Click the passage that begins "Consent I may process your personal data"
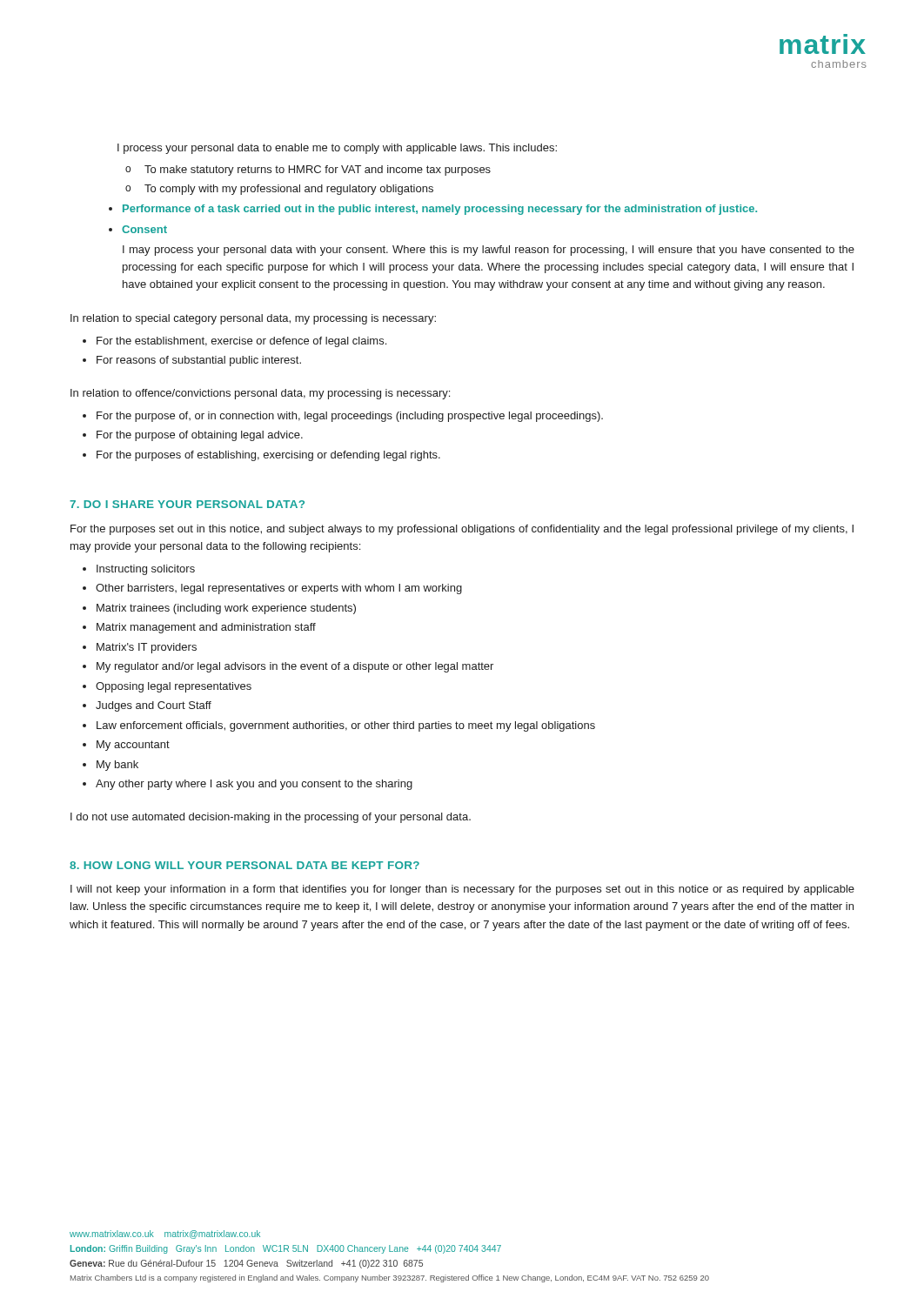Screen dimensions: 1305x924 (488, 258)
